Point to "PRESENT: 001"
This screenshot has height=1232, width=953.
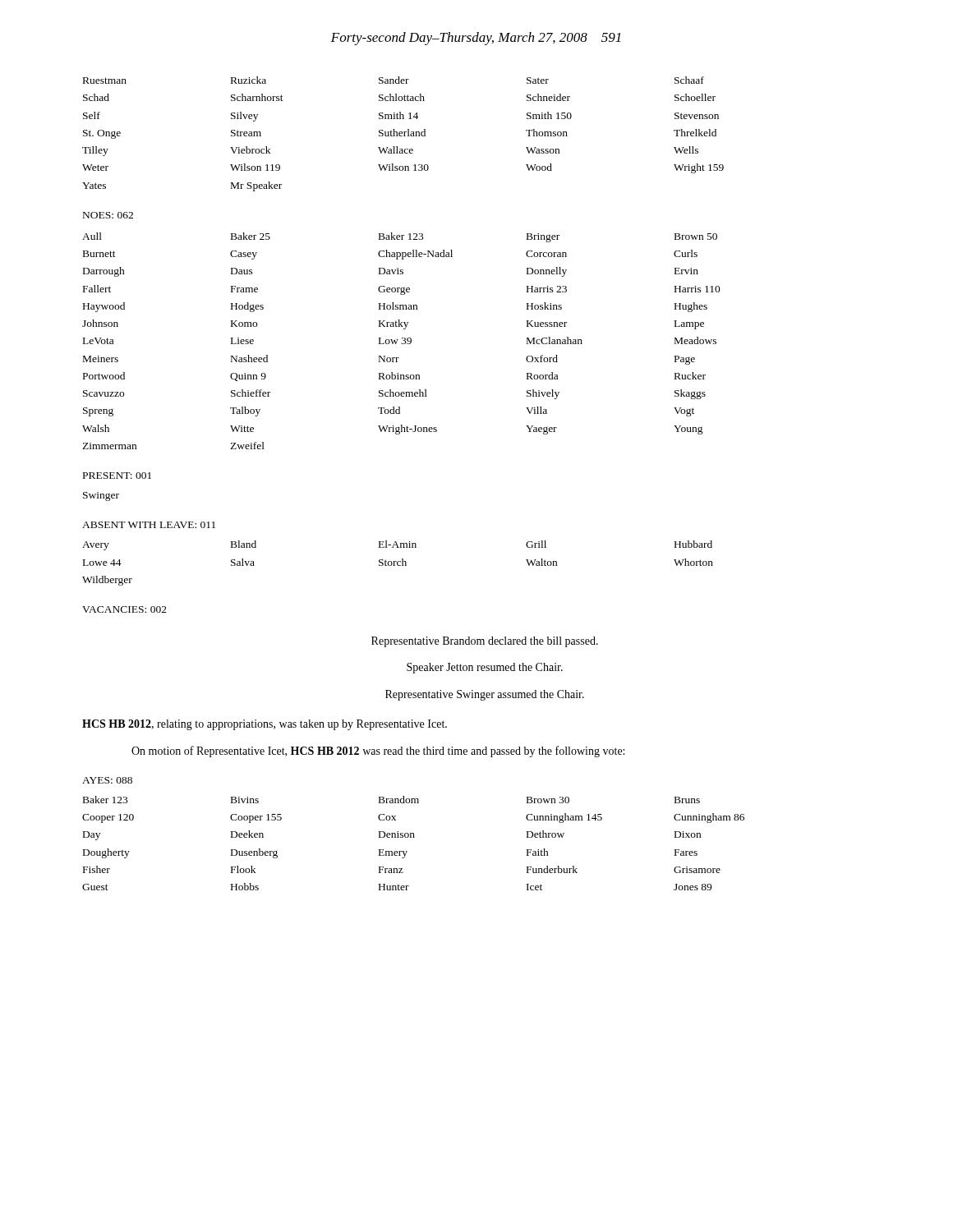point(117,475)
